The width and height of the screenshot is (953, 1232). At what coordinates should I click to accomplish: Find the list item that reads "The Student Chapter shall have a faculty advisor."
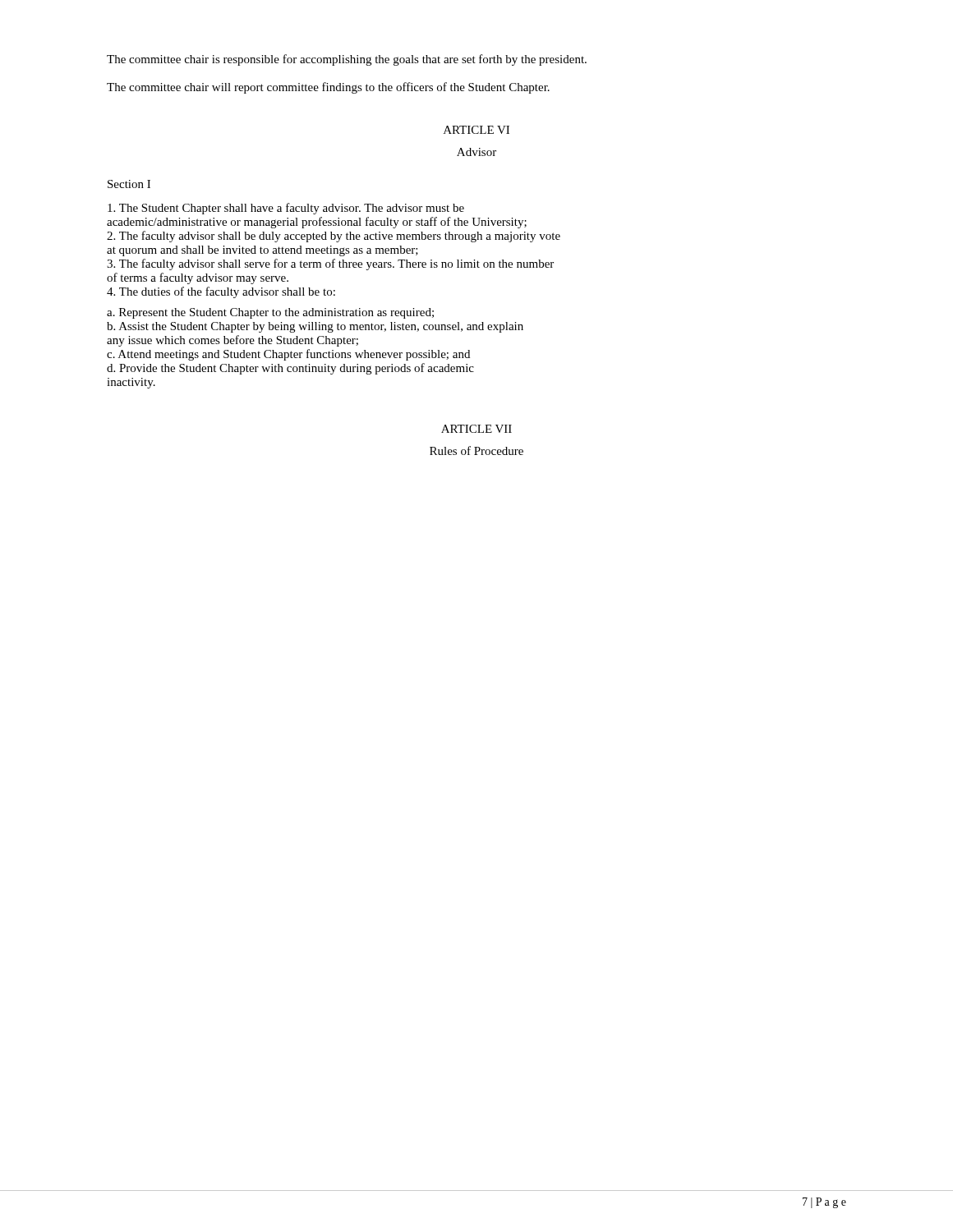pyautogui.click(x=476, y=215)
